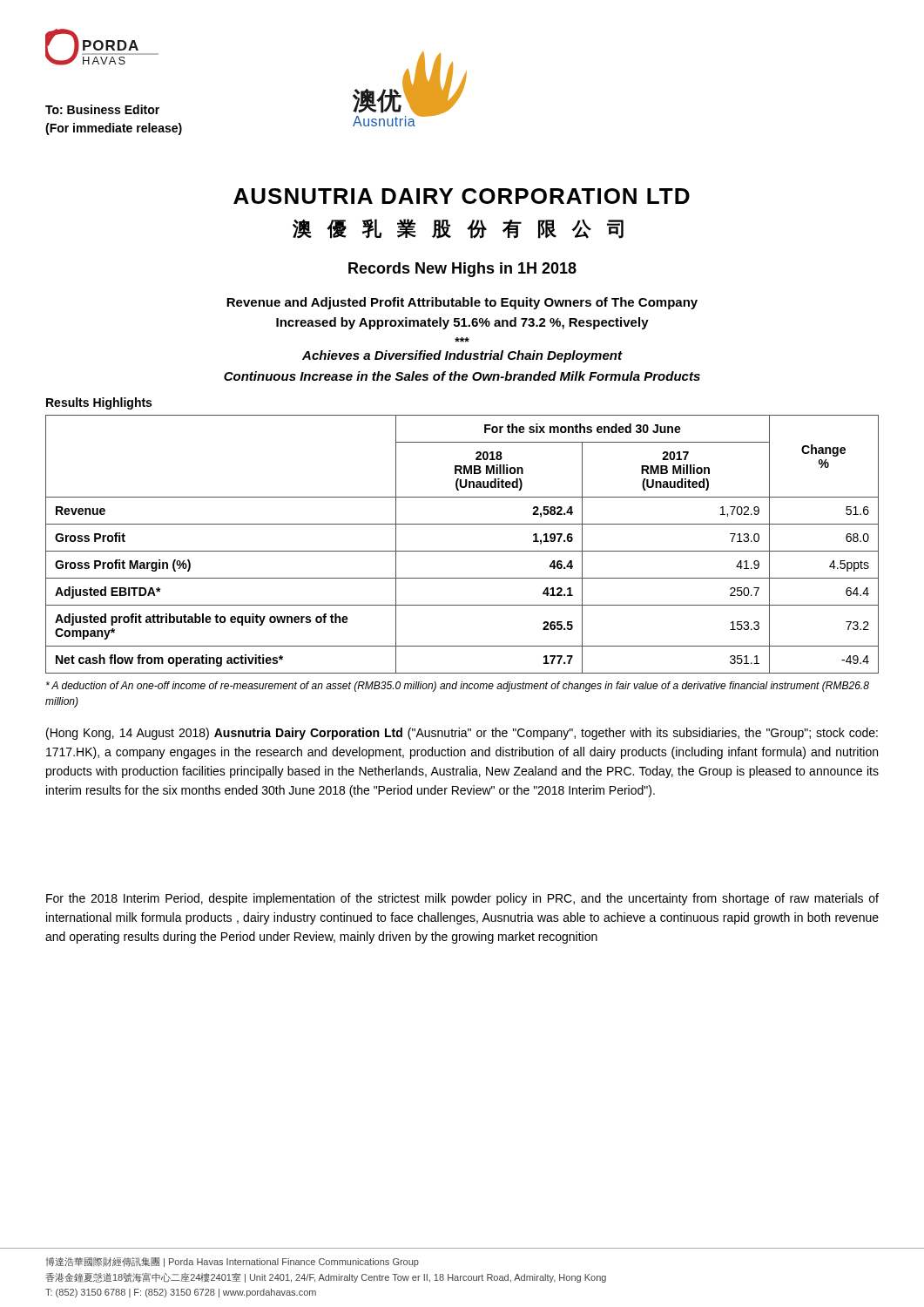This screenshot has width=924, height=1307.
Task: Click a footnote
Action: tap(457, 694)
